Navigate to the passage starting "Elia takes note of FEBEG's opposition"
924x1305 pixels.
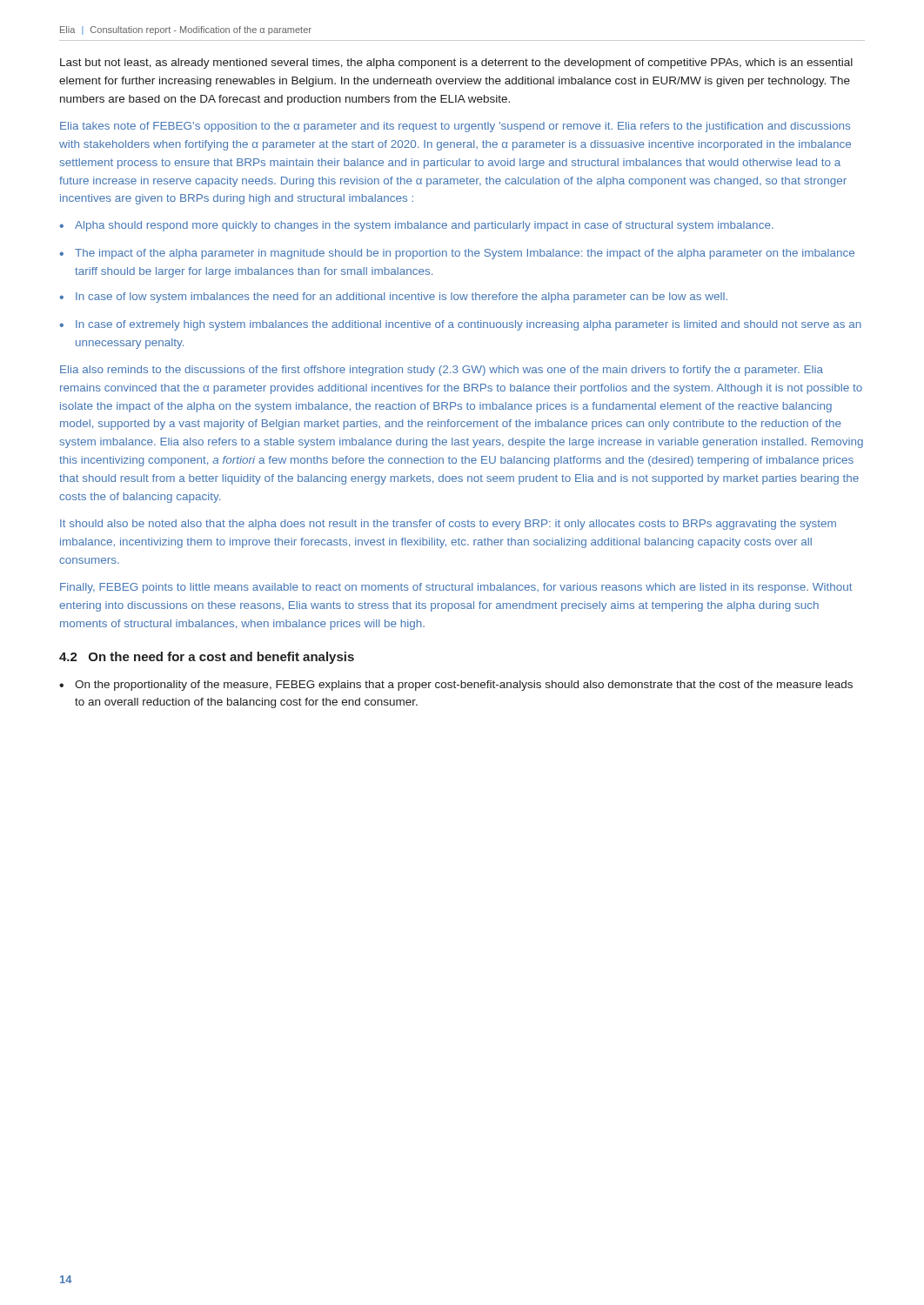pos(455,162)
